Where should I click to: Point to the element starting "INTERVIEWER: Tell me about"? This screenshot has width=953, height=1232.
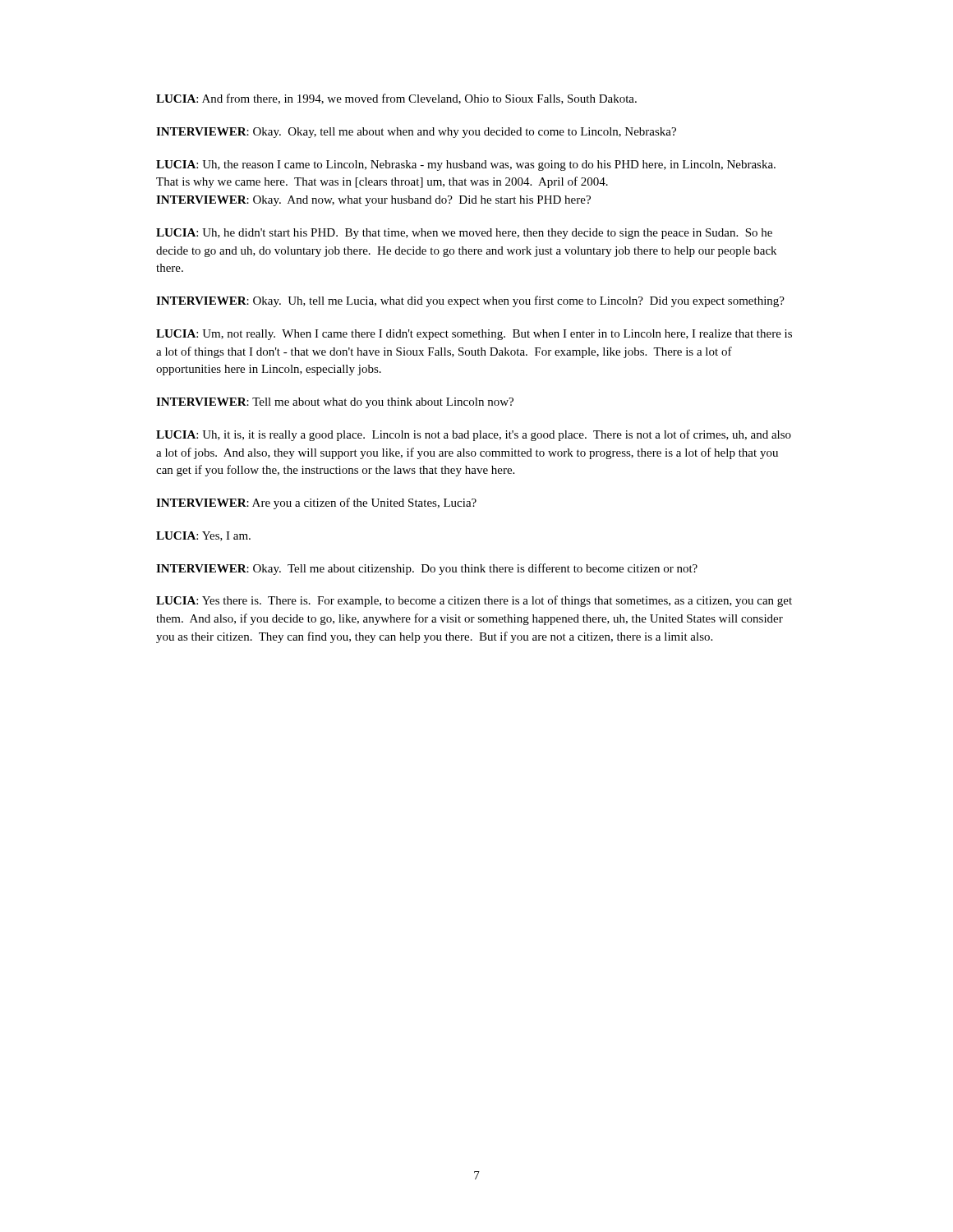(335, 402)
